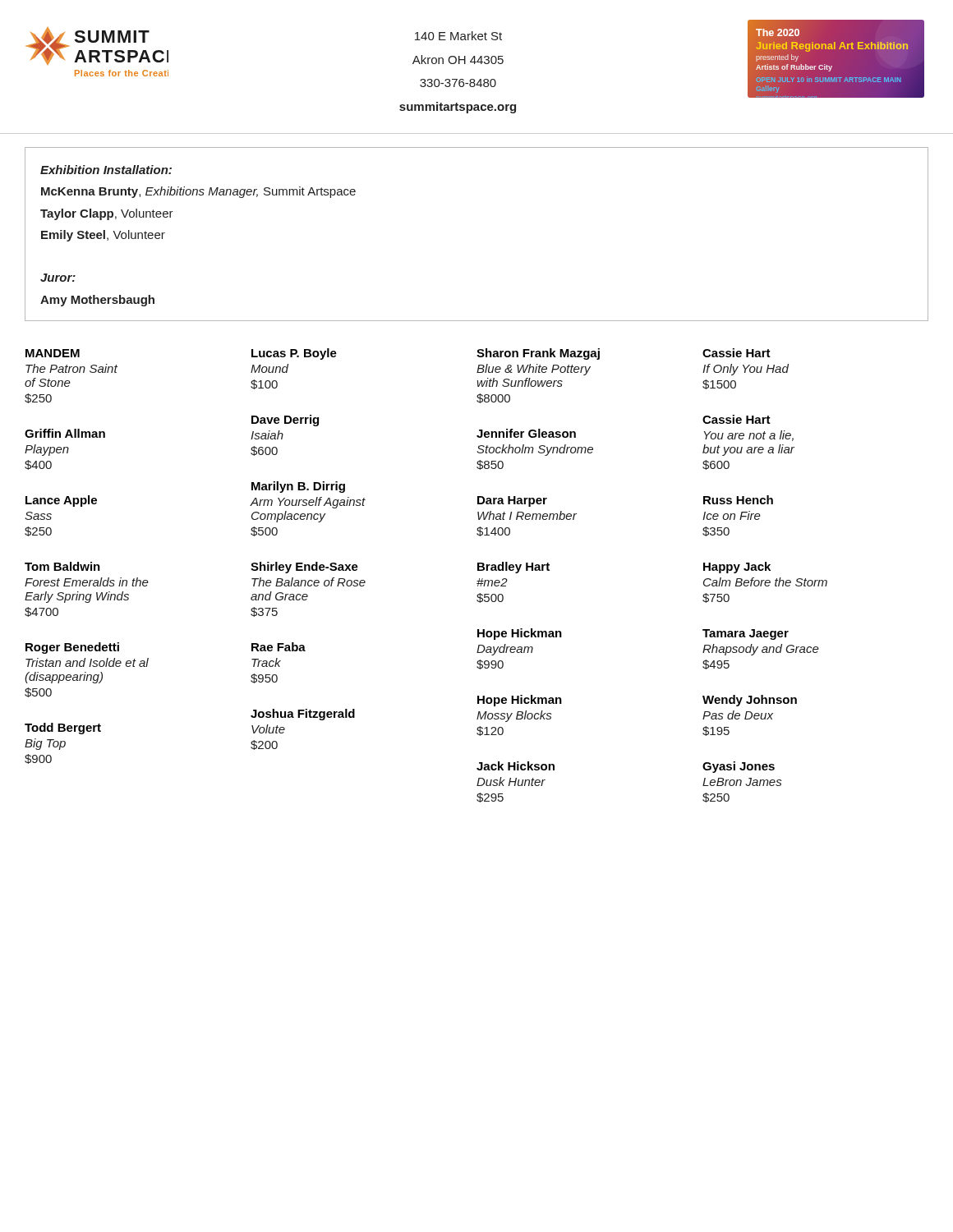The width and height of the screenshot is (953, 1232).
Task: Point to "Rae Faba Track $950"
Action: 279,647
